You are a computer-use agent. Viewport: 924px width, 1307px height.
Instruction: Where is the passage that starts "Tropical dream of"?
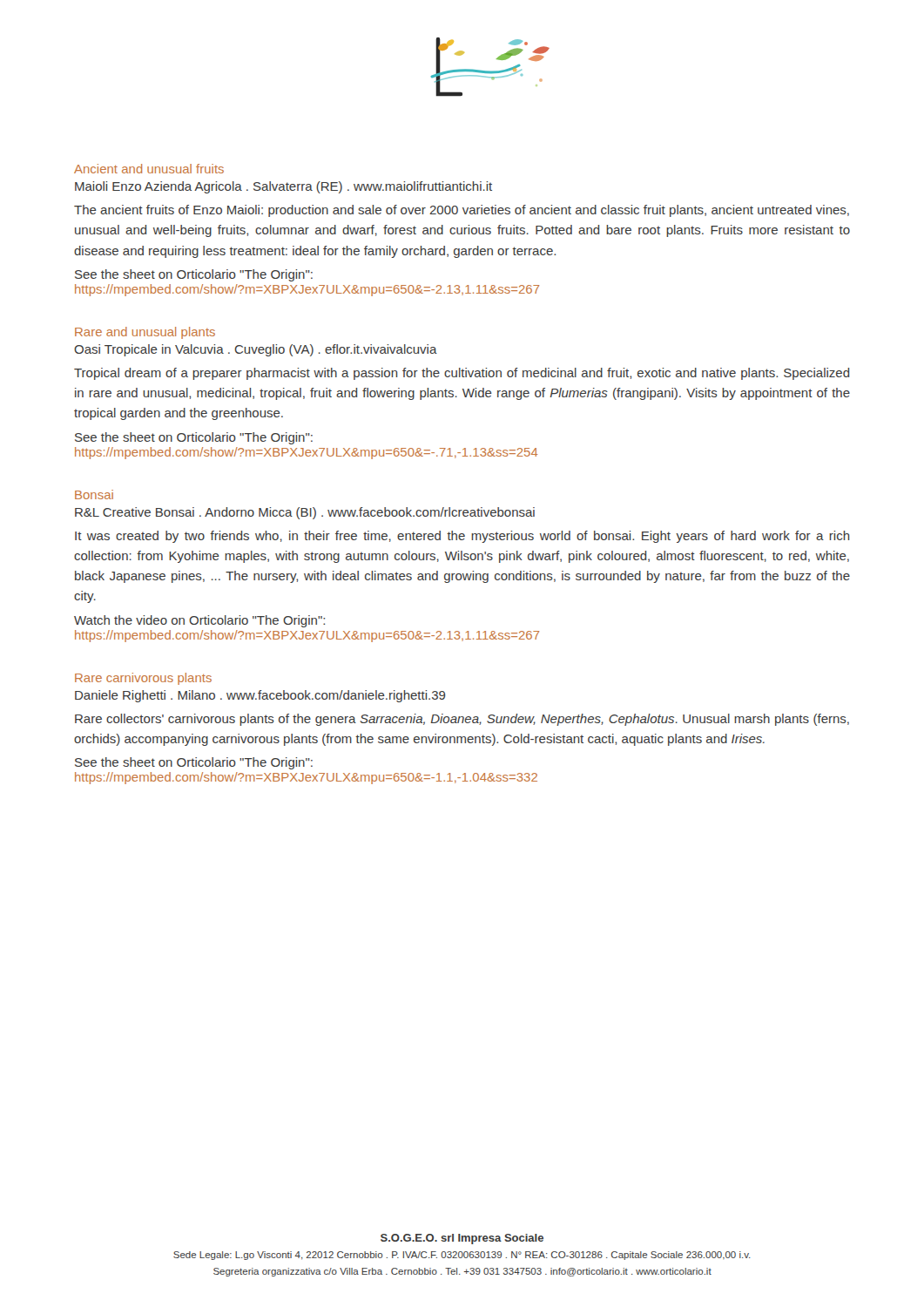tap(462, 393)
